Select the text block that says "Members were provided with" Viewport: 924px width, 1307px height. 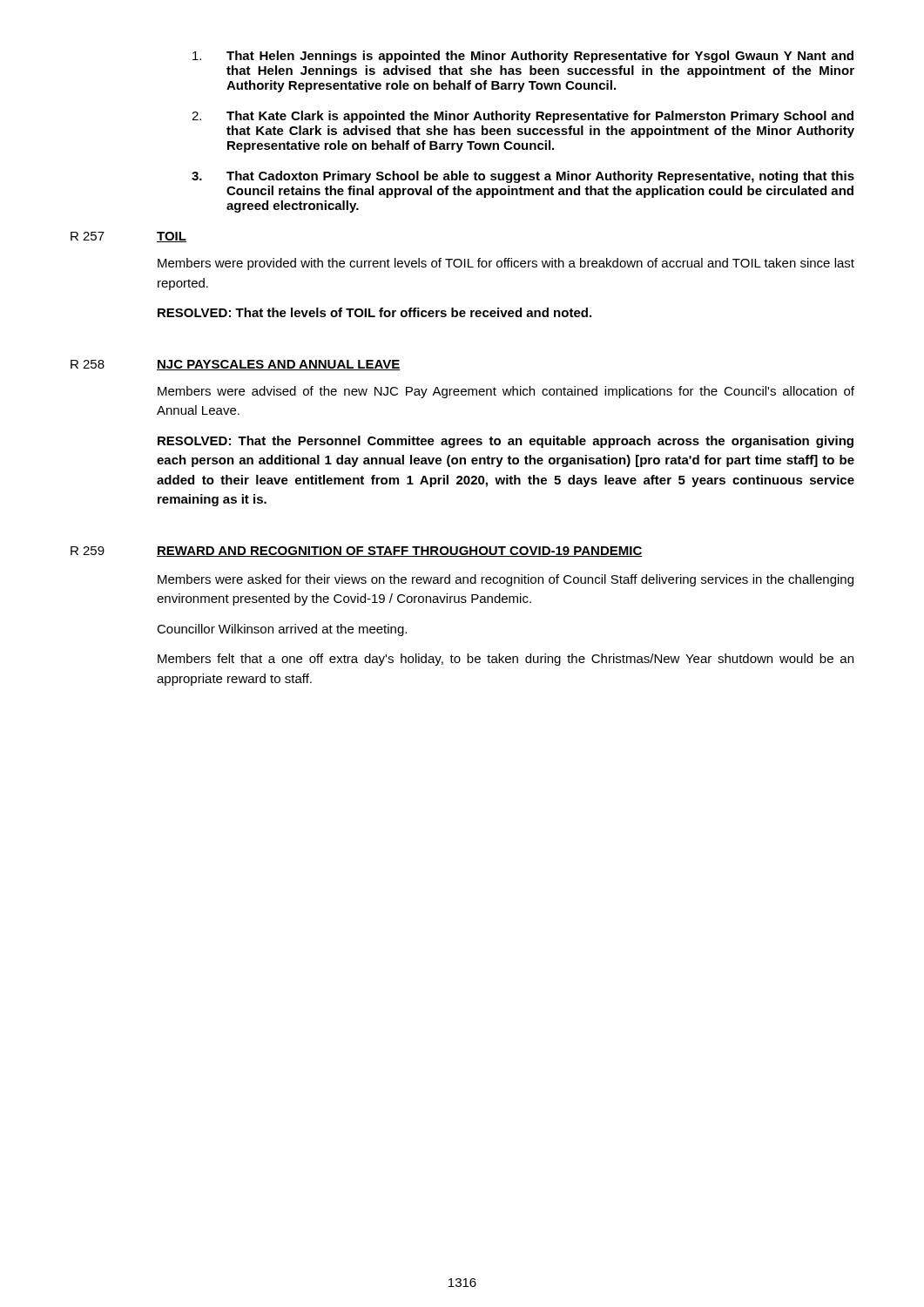click(x=506, y=273)
